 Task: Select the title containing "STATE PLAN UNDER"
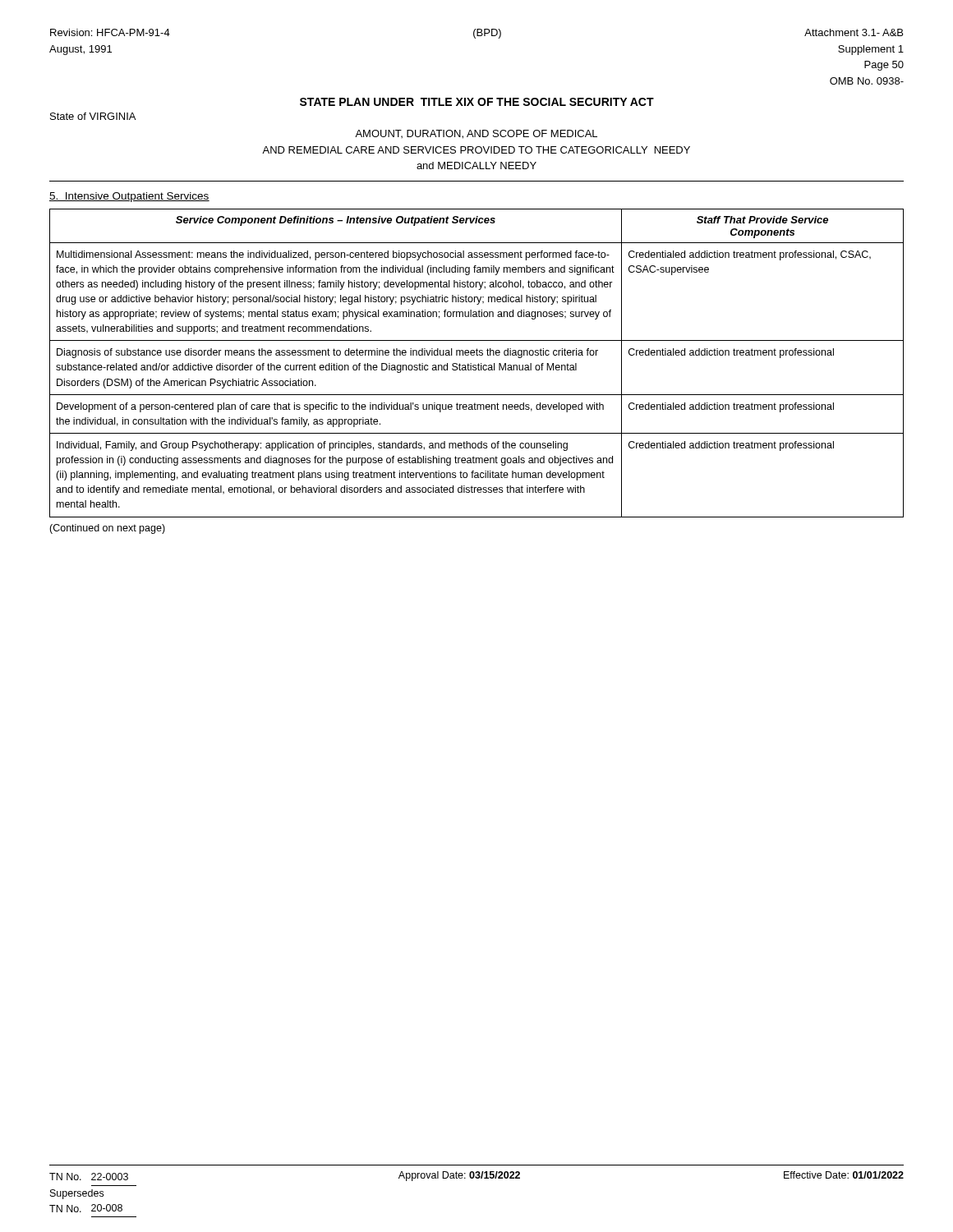point(476,102)
